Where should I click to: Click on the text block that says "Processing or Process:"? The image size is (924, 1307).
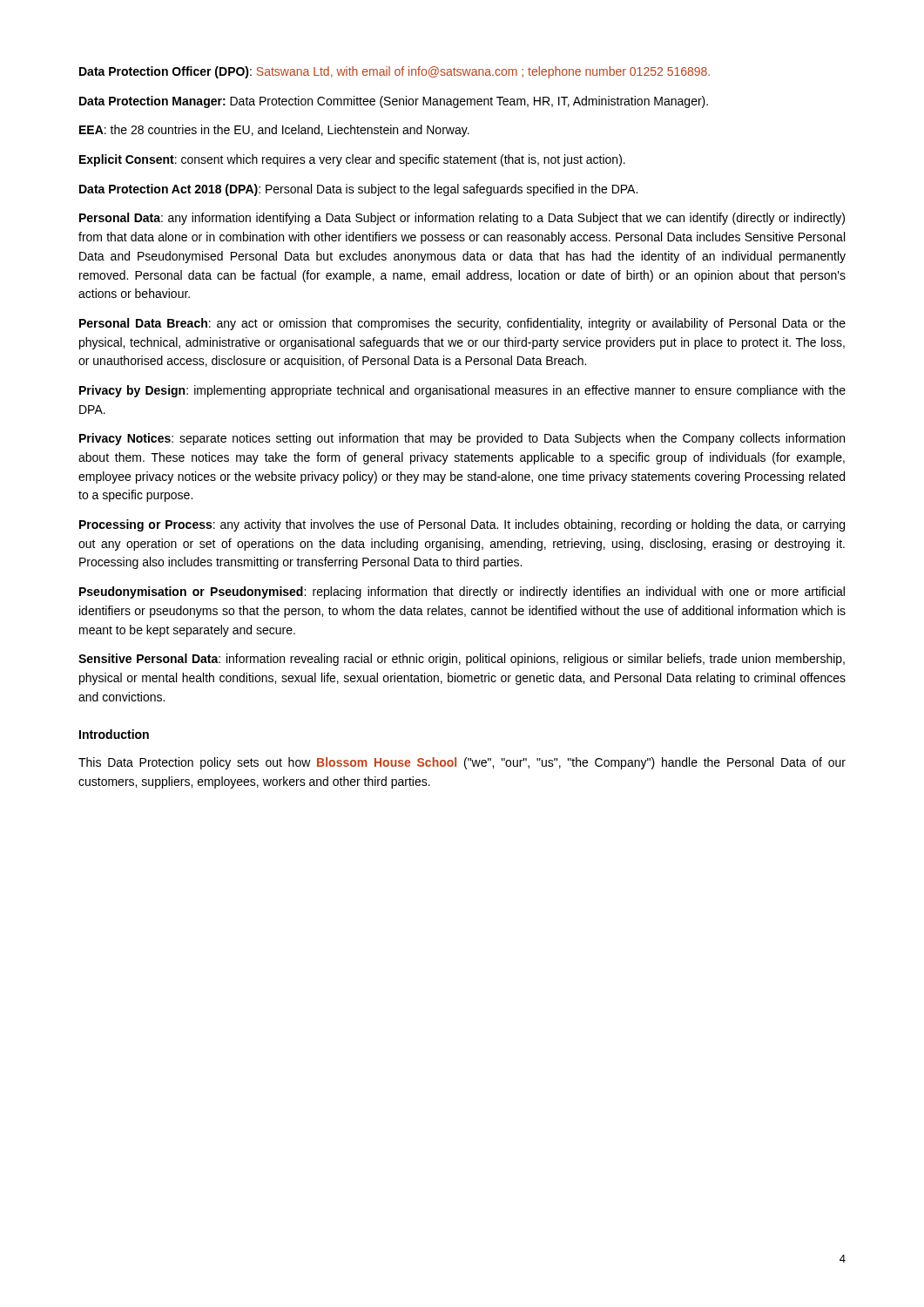462,543
